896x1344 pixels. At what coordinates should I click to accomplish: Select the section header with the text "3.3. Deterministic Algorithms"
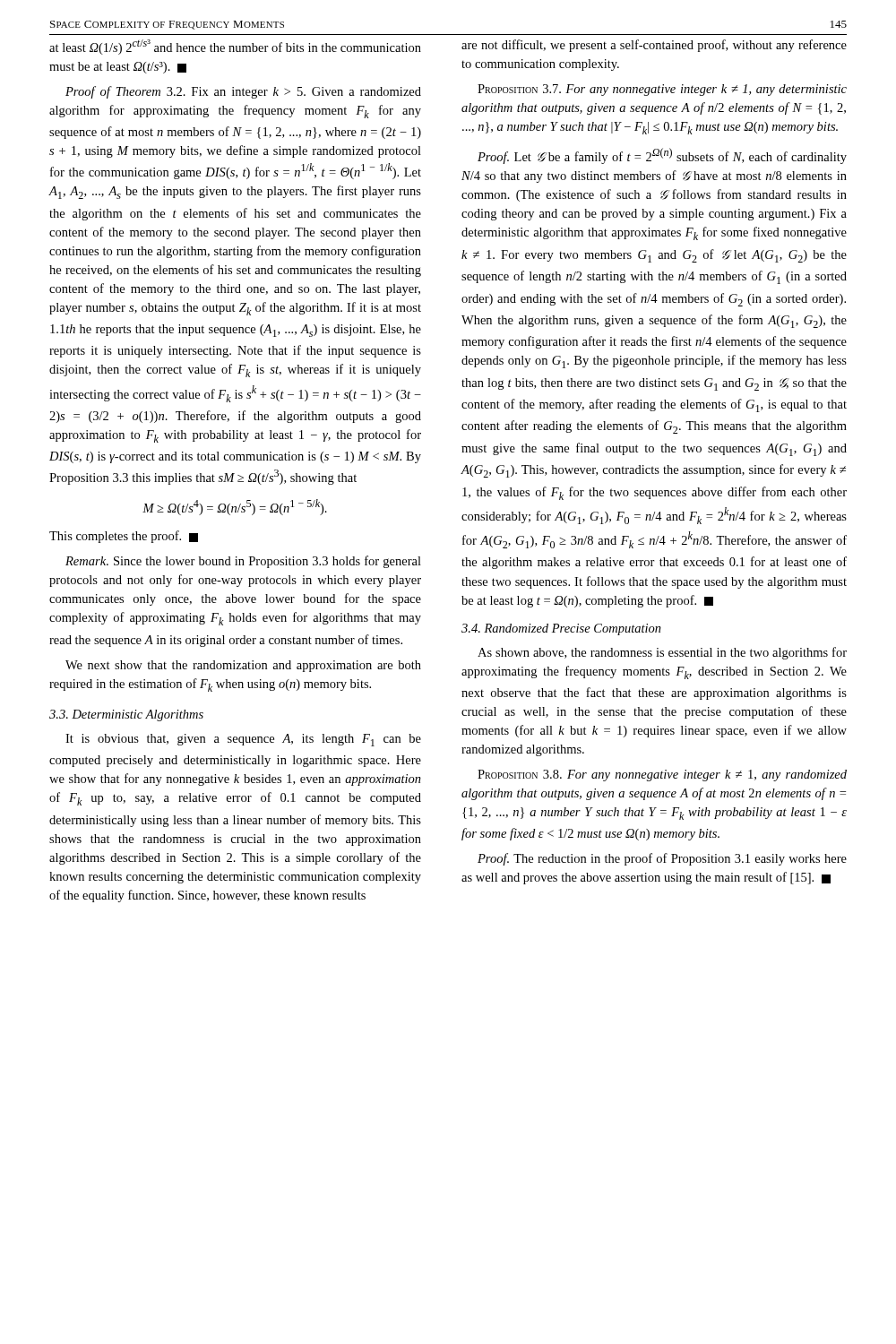(x=126, y=715)
